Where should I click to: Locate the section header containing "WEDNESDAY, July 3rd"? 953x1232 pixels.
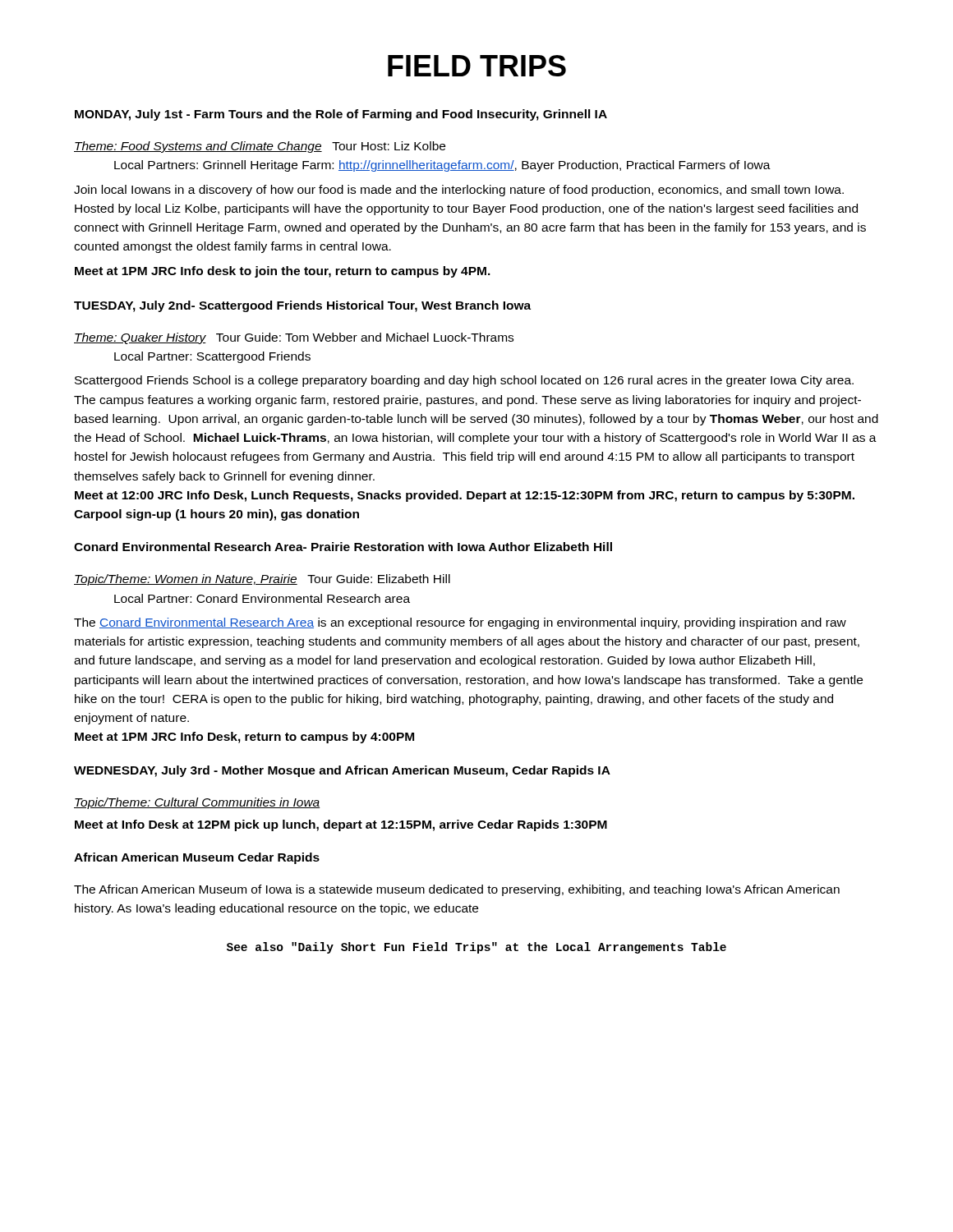coord(342,770)
